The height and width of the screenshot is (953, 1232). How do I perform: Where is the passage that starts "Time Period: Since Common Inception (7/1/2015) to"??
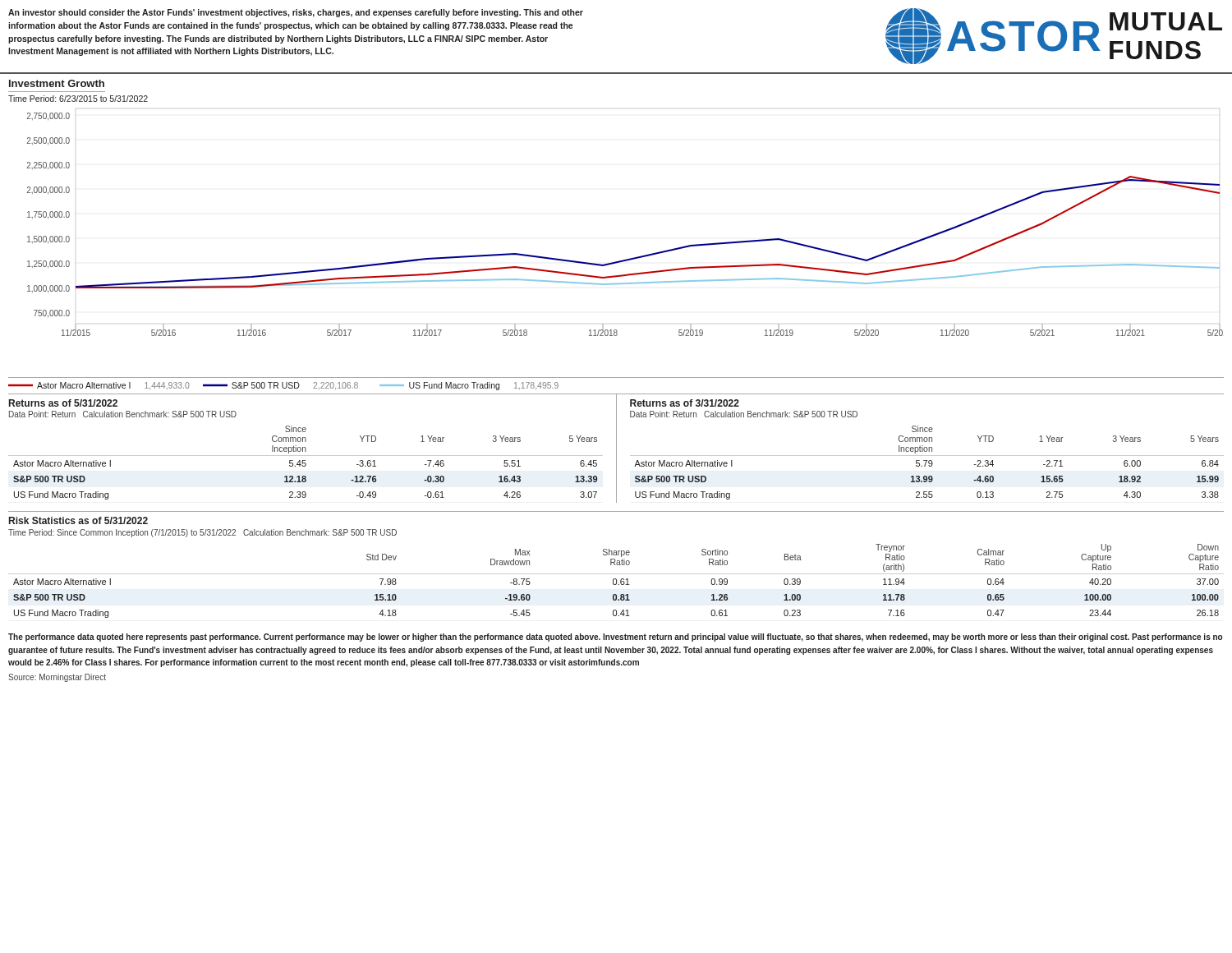pos(203,533)
